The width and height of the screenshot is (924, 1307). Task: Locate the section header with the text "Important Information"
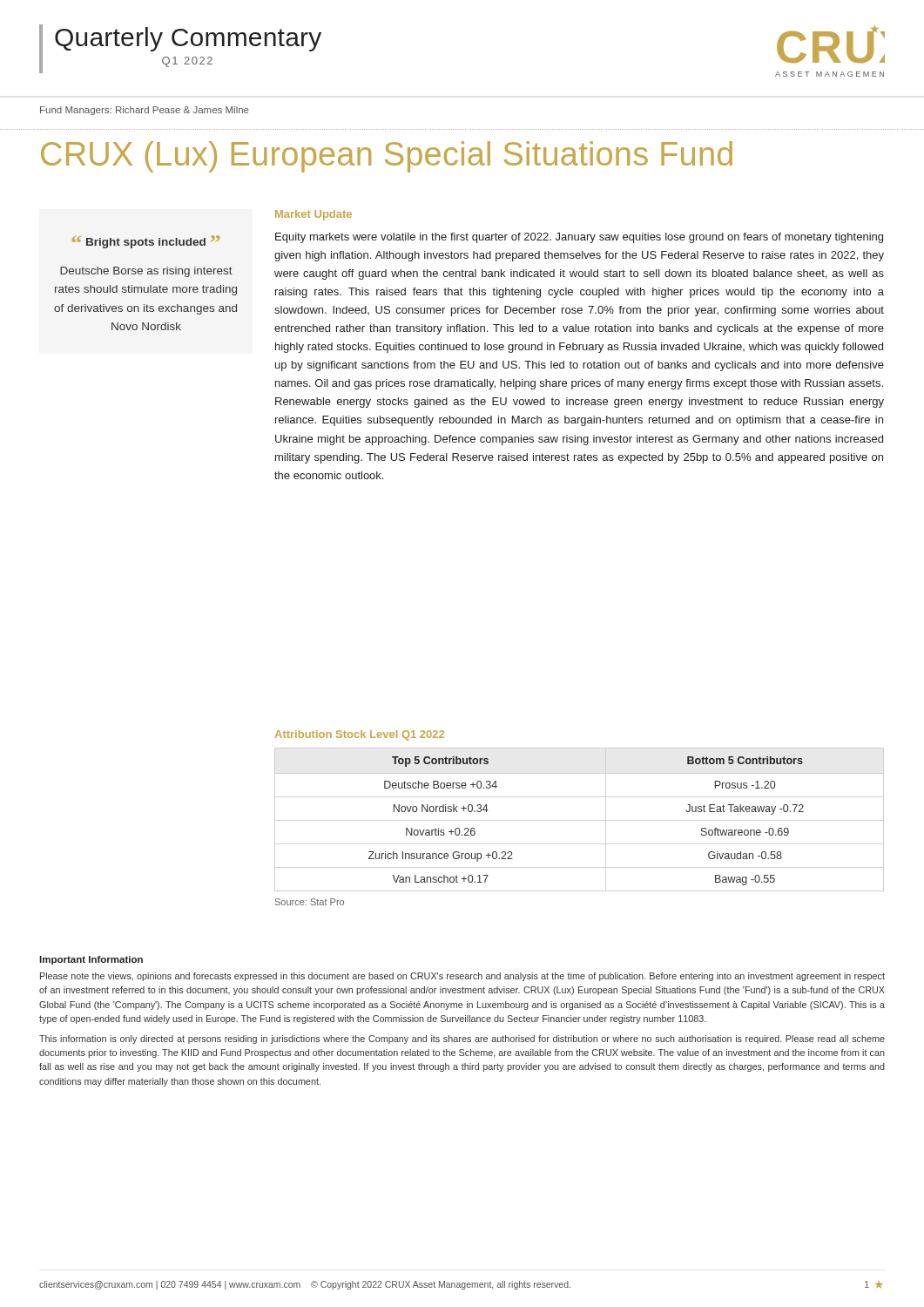point(91,959)
